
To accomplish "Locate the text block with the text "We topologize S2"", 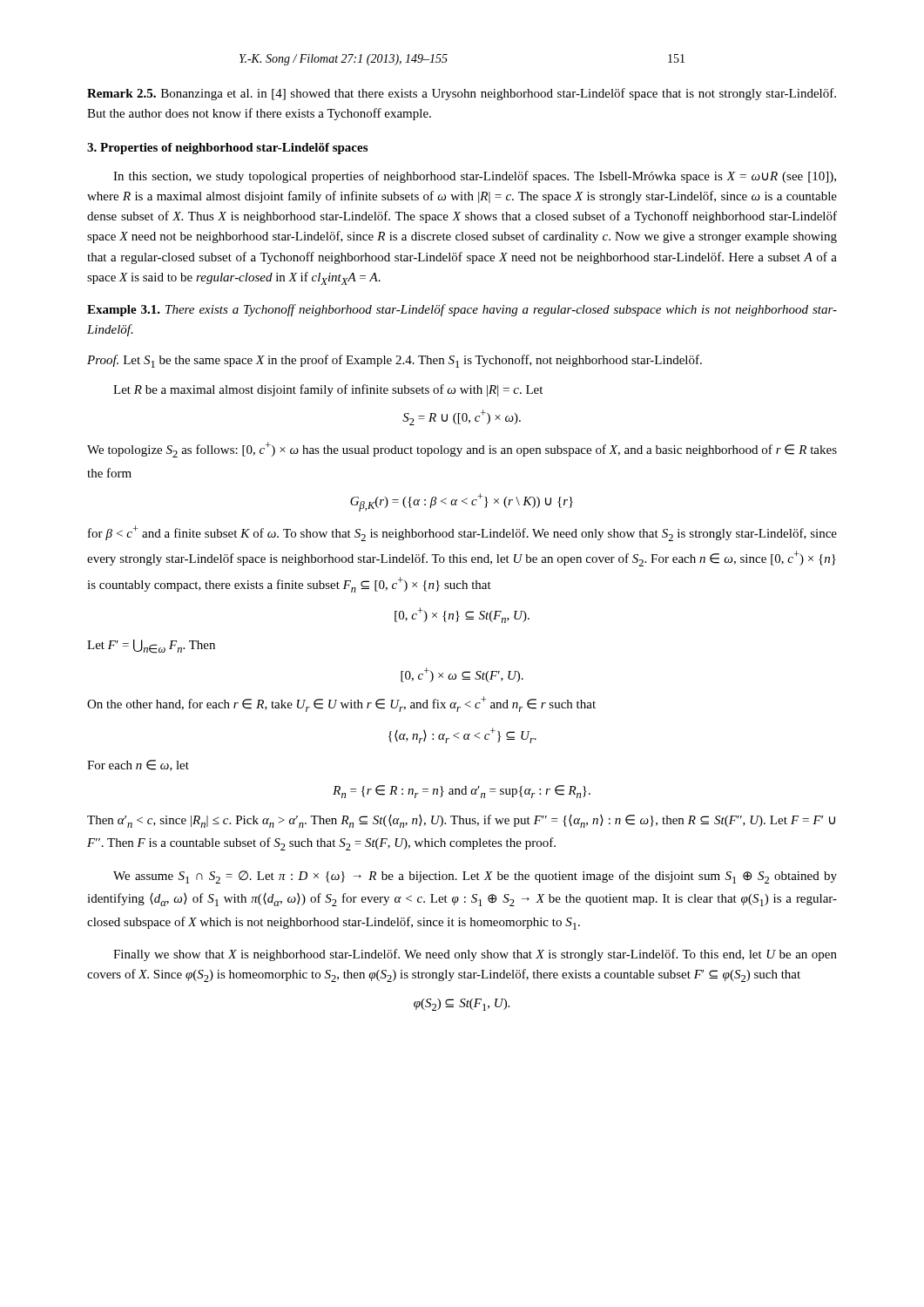I will 462,460.
